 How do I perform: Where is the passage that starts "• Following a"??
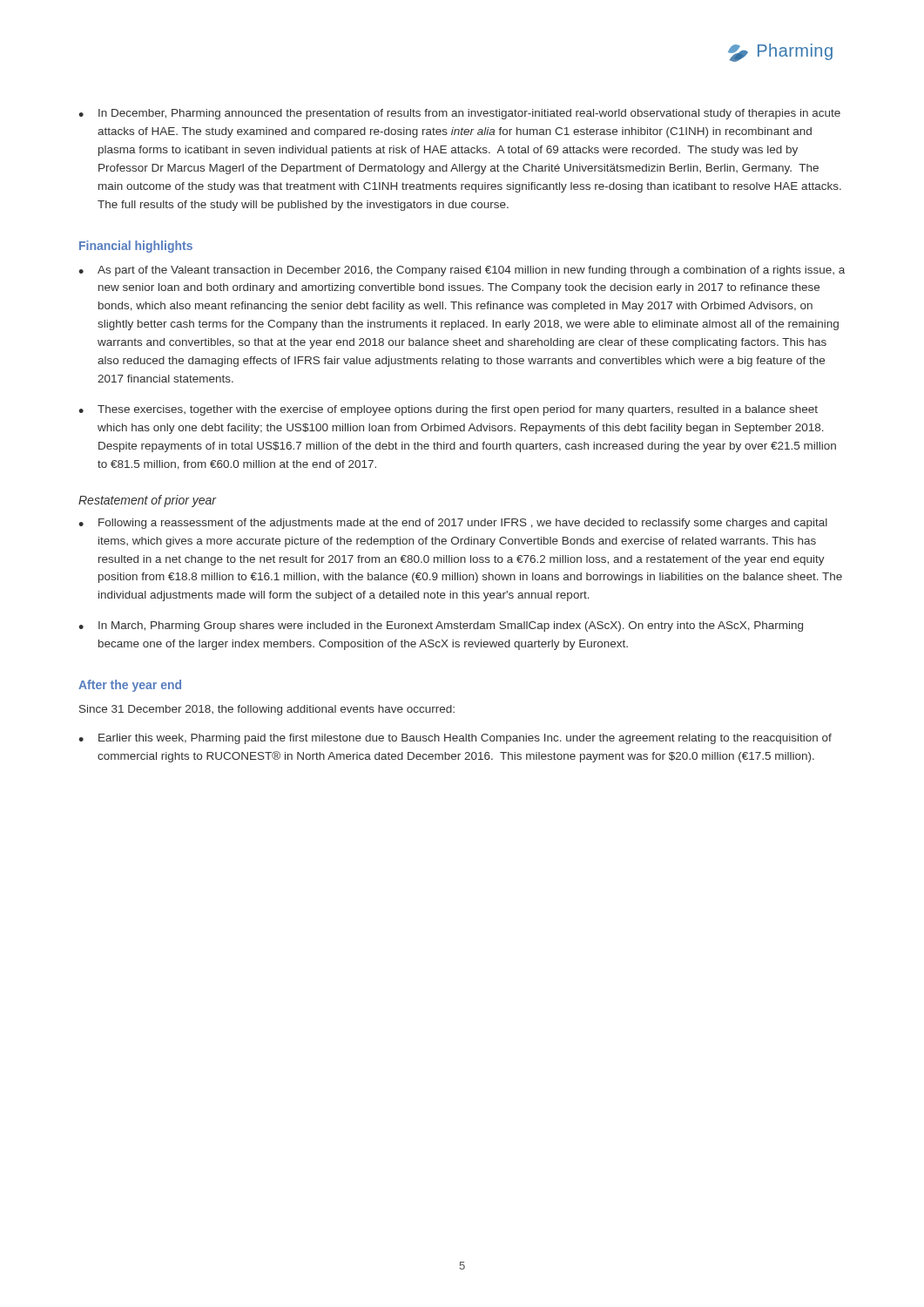[462, 559]
